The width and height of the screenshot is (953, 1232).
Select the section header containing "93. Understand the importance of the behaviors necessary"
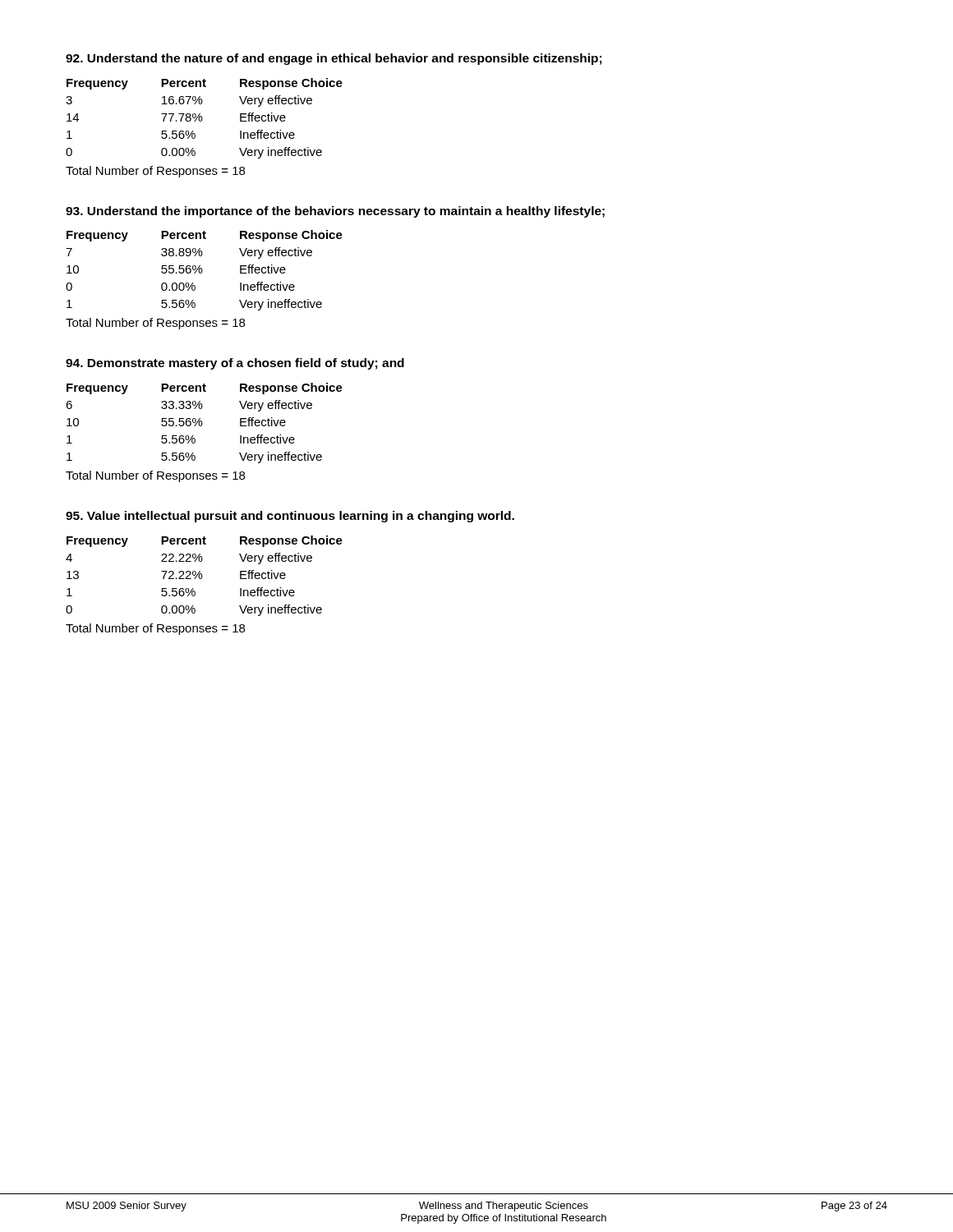336,210
